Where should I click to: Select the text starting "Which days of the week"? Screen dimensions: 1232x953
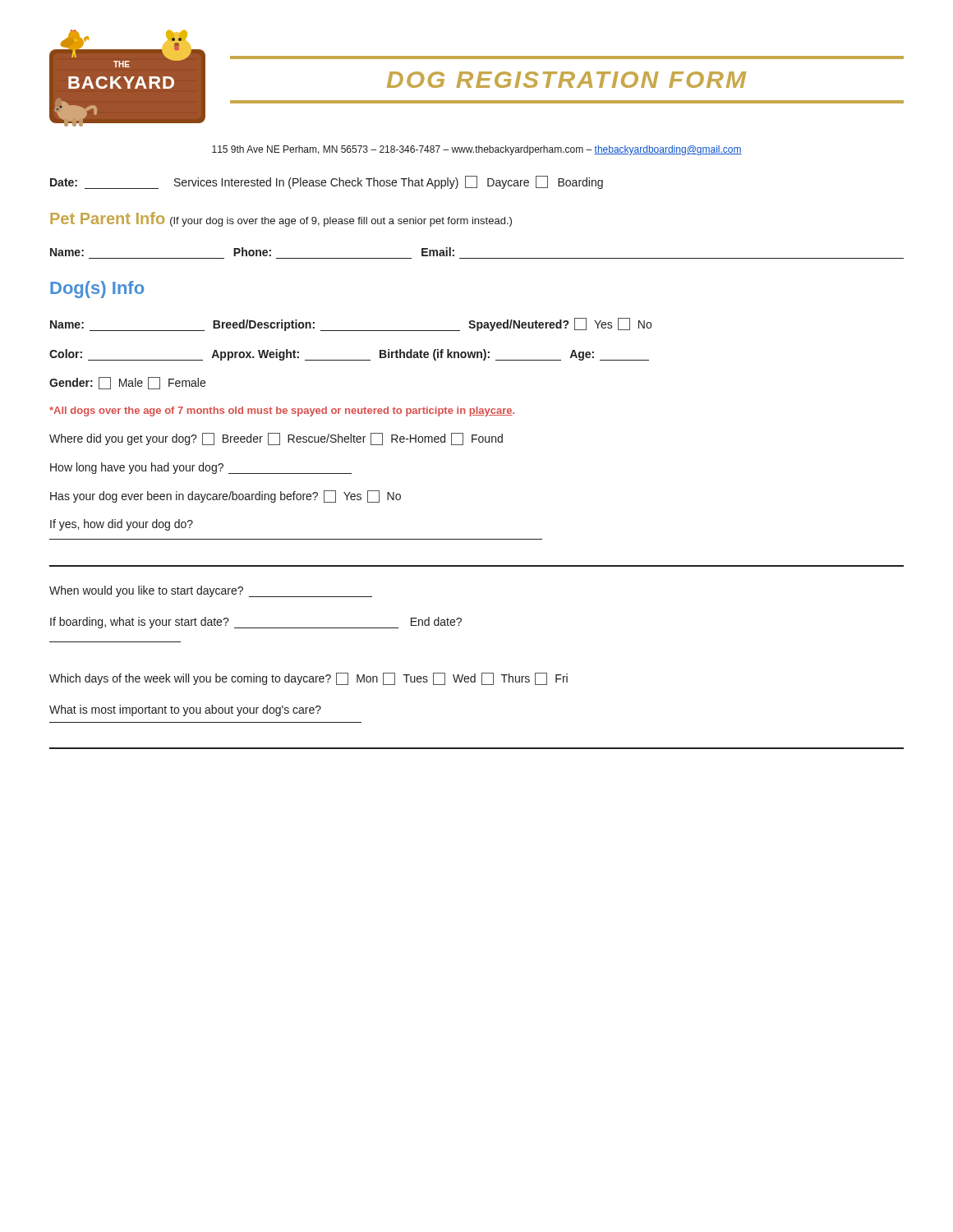click(309, 678)
